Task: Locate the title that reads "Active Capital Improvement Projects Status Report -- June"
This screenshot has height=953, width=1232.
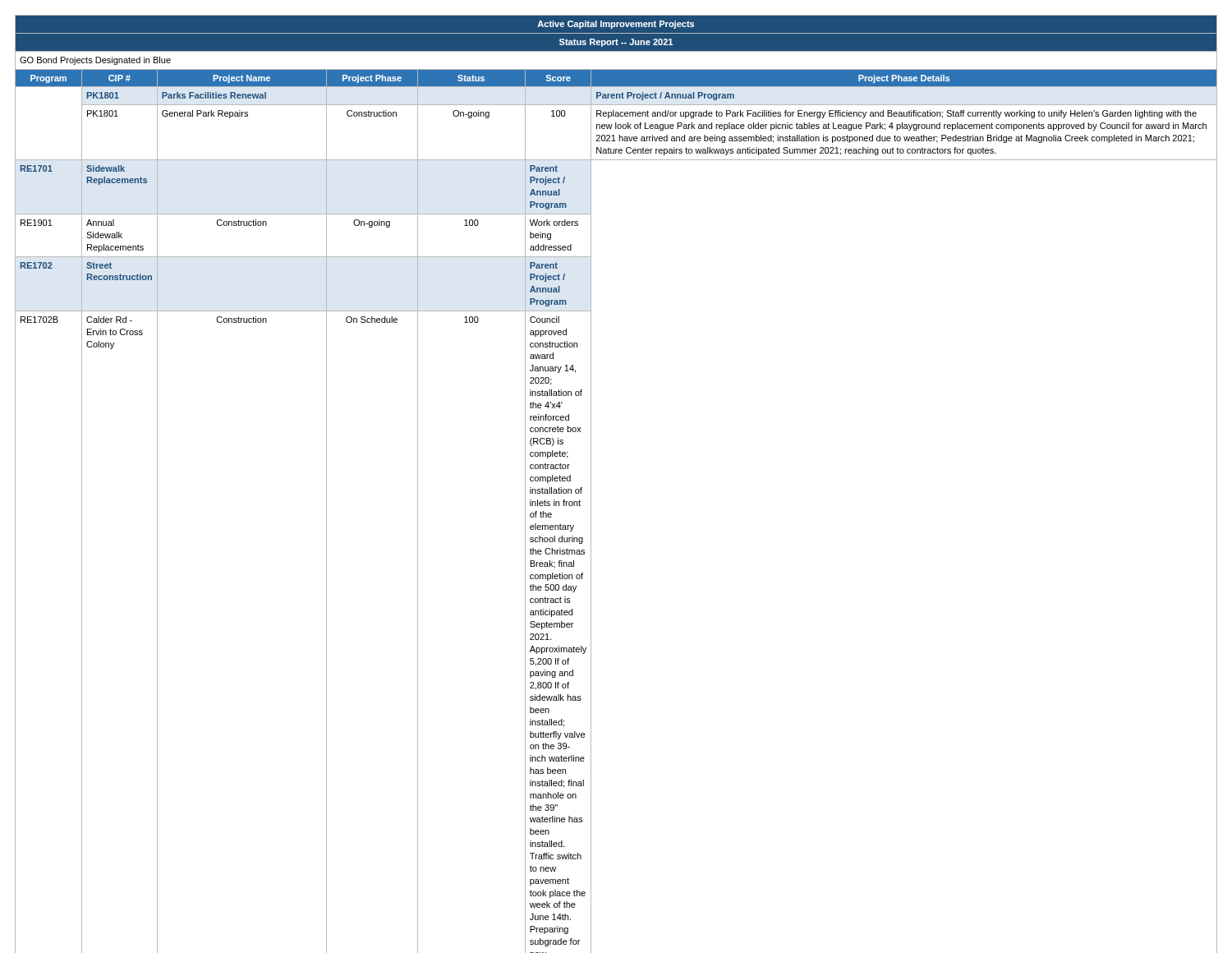Action: click(x=616, y=484)
